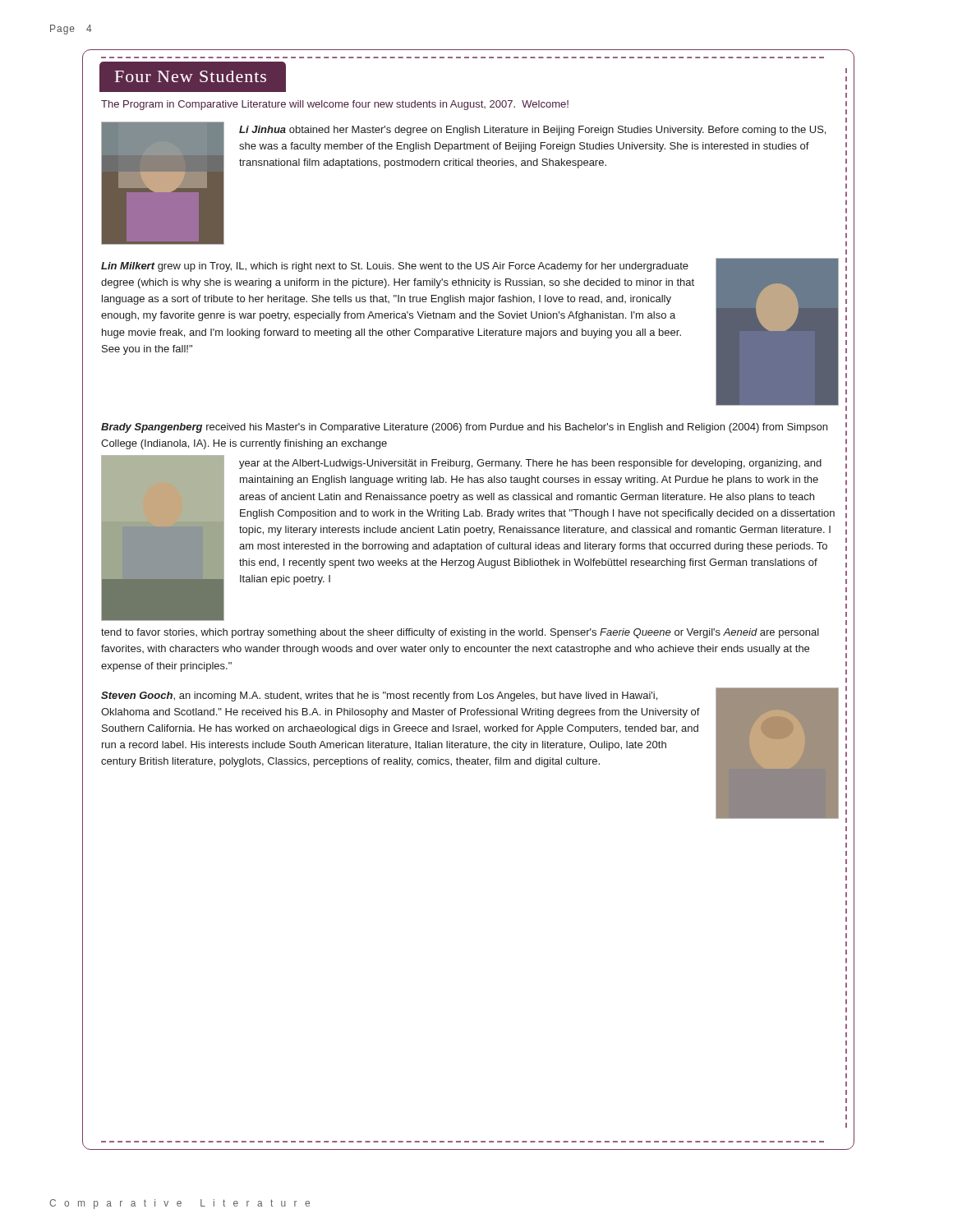Locate the region starting "tend to favor stories, which portray"

click(x=460, y=649)
